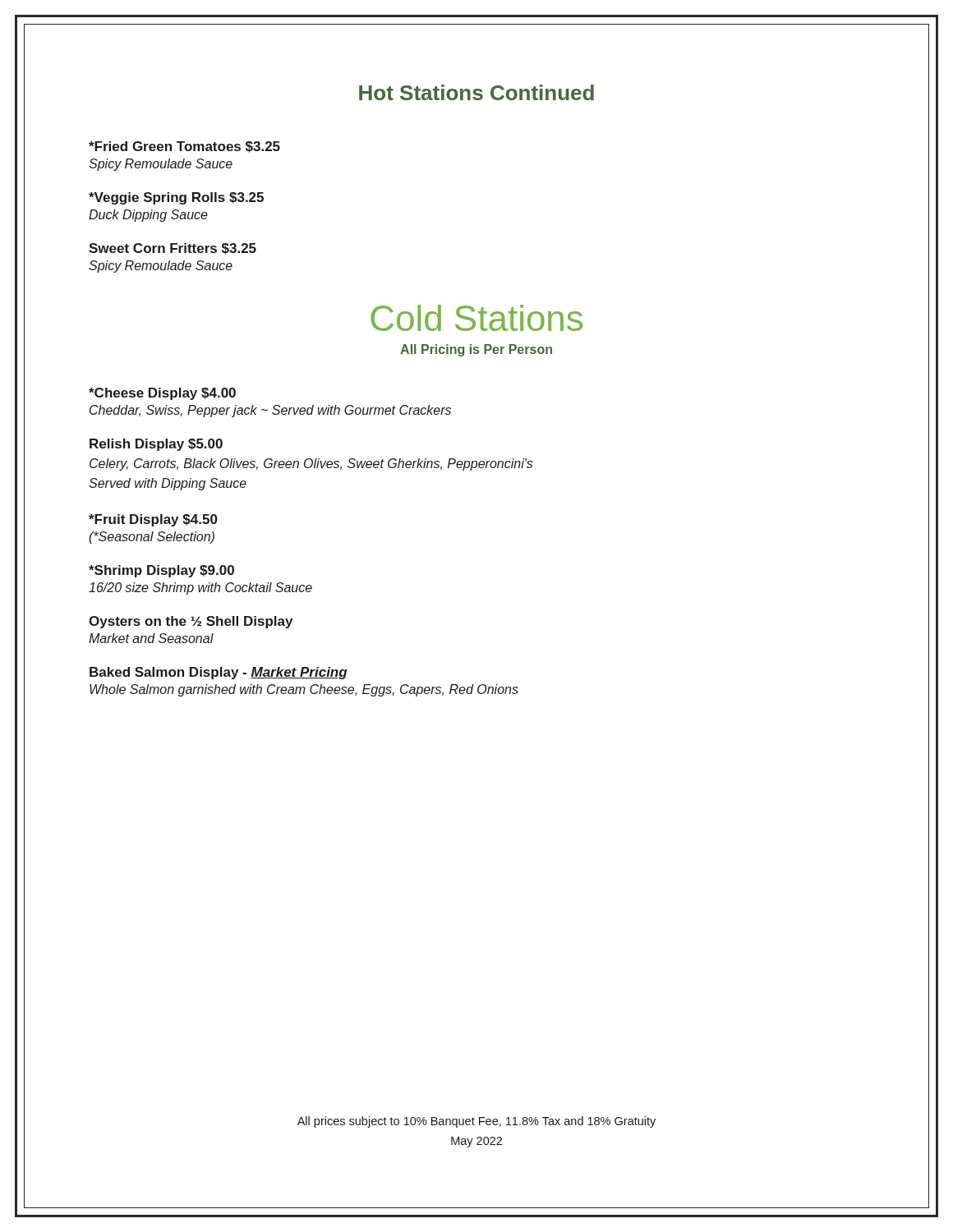The image size is (953, 1232).
Task: Point to the text block starting "Relish Display $5.00 Celery, Carrots, Black Olives,"
Action: tap(476, 465)
